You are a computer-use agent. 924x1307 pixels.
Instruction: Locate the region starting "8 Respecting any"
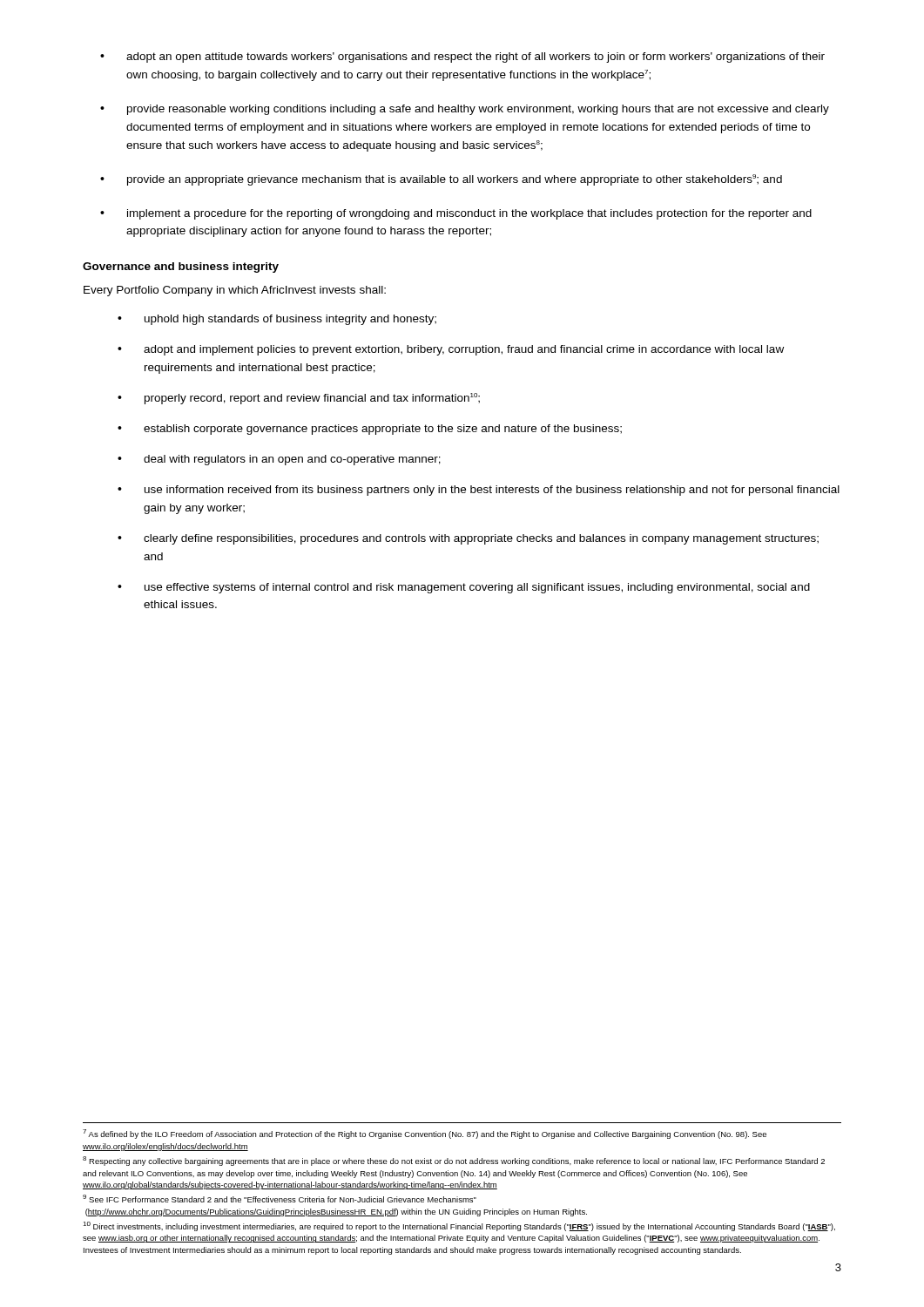pos(454,1173)
